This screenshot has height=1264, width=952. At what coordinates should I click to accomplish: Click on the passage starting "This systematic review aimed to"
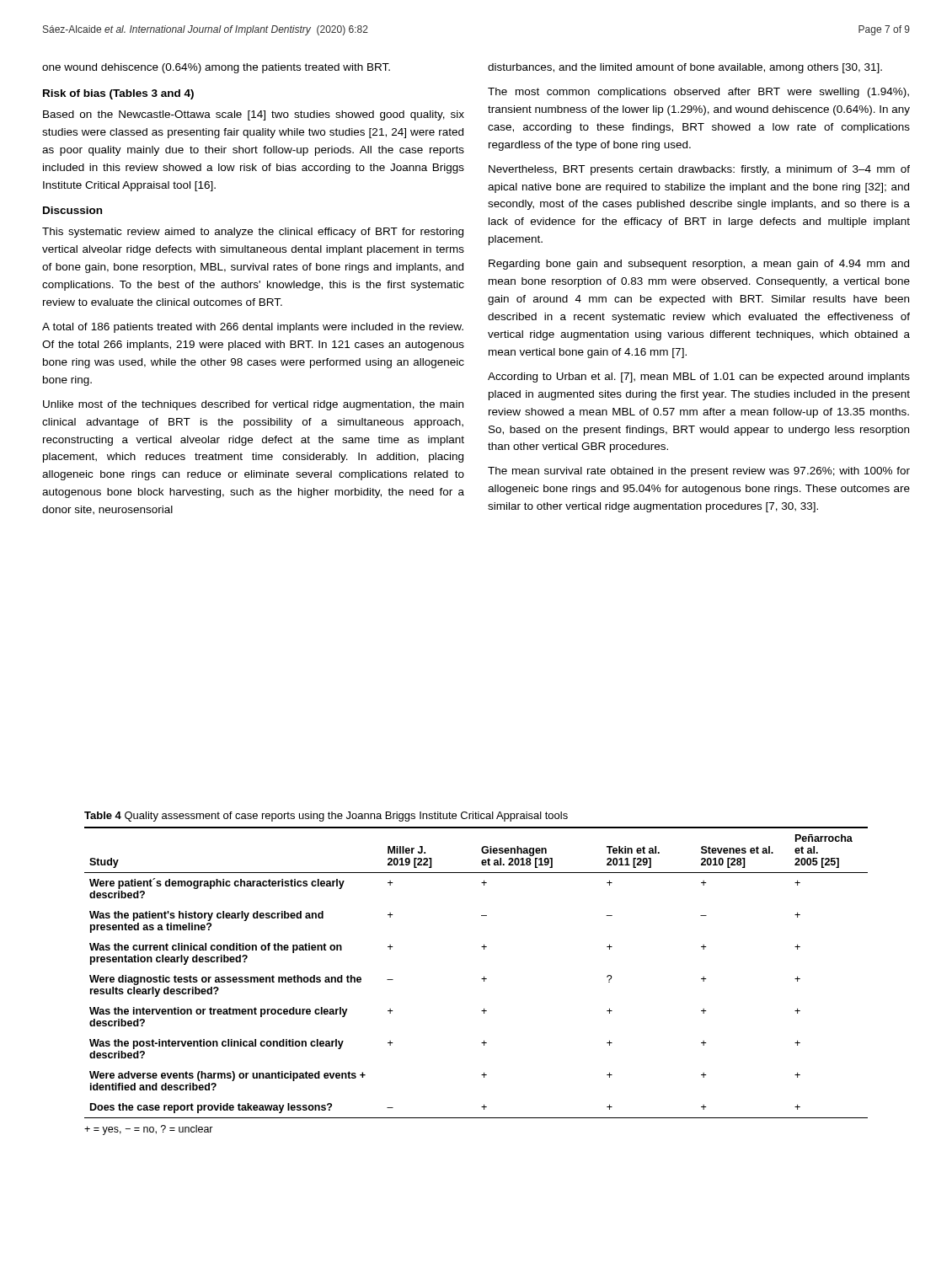pyautogui.click(x=253, y=371)
